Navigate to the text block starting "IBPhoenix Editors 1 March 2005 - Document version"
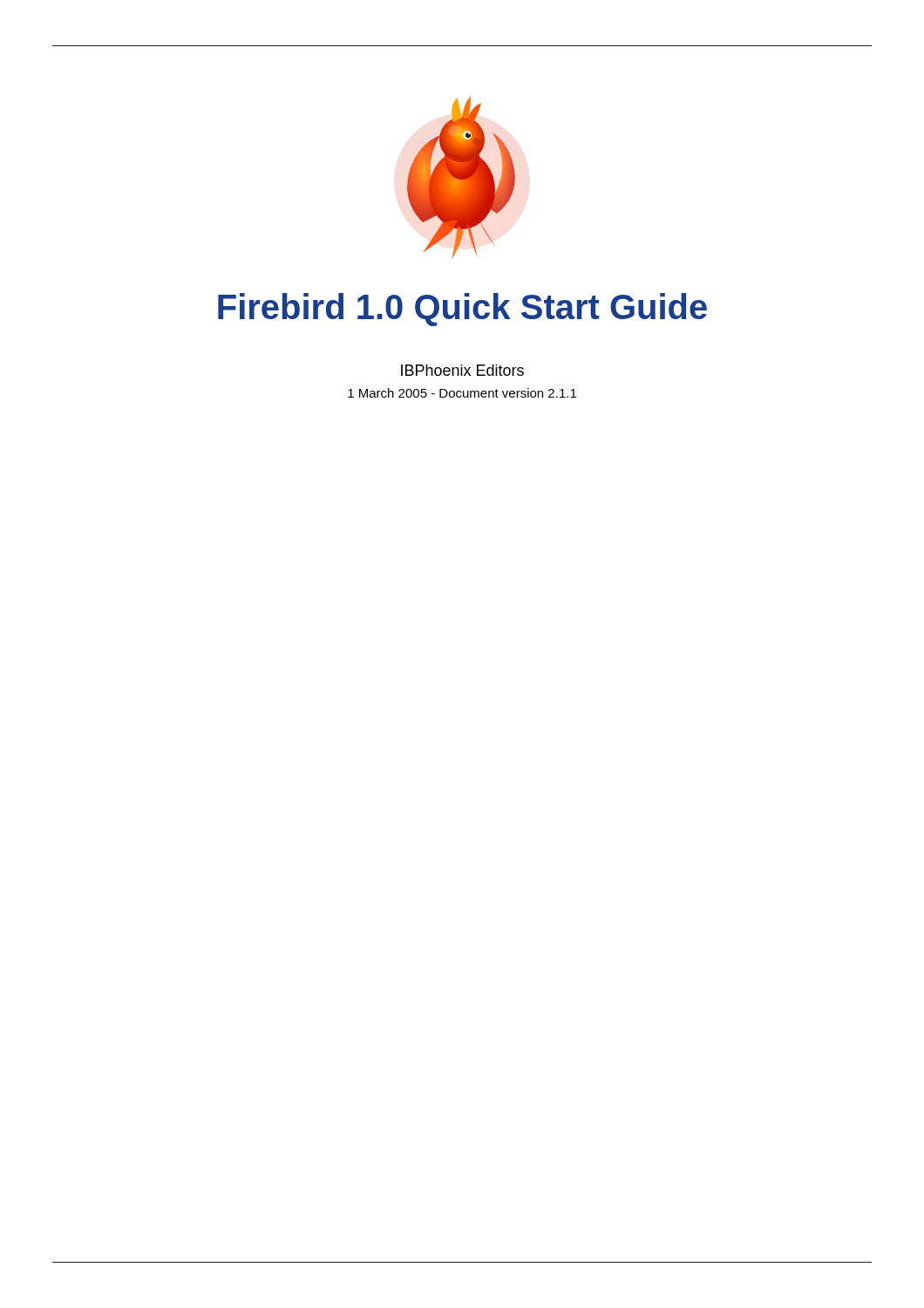 pyautogui.click(x=462, y=381)
